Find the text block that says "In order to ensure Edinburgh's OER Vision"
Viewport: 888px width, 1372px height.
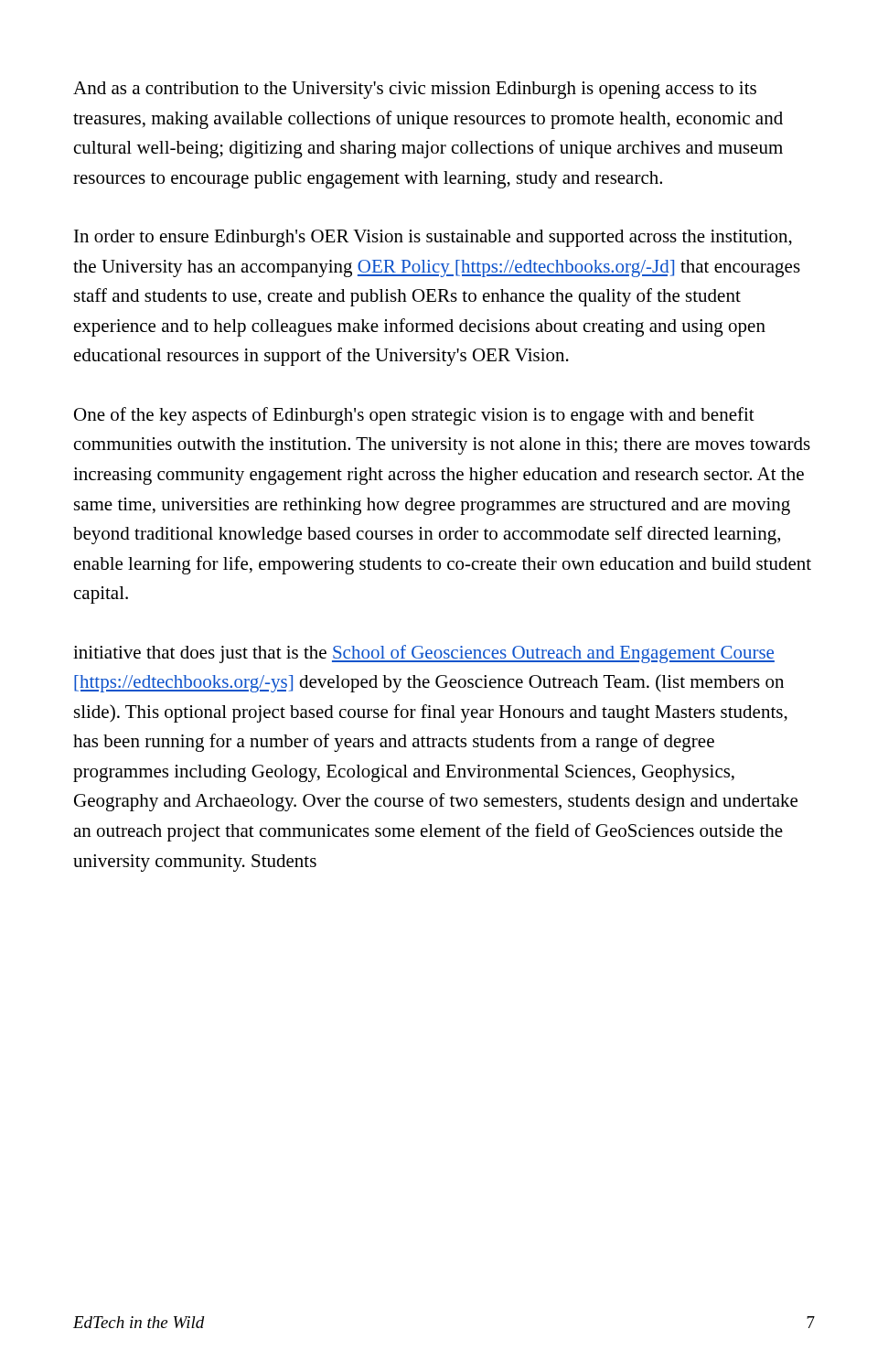(437, 296)
